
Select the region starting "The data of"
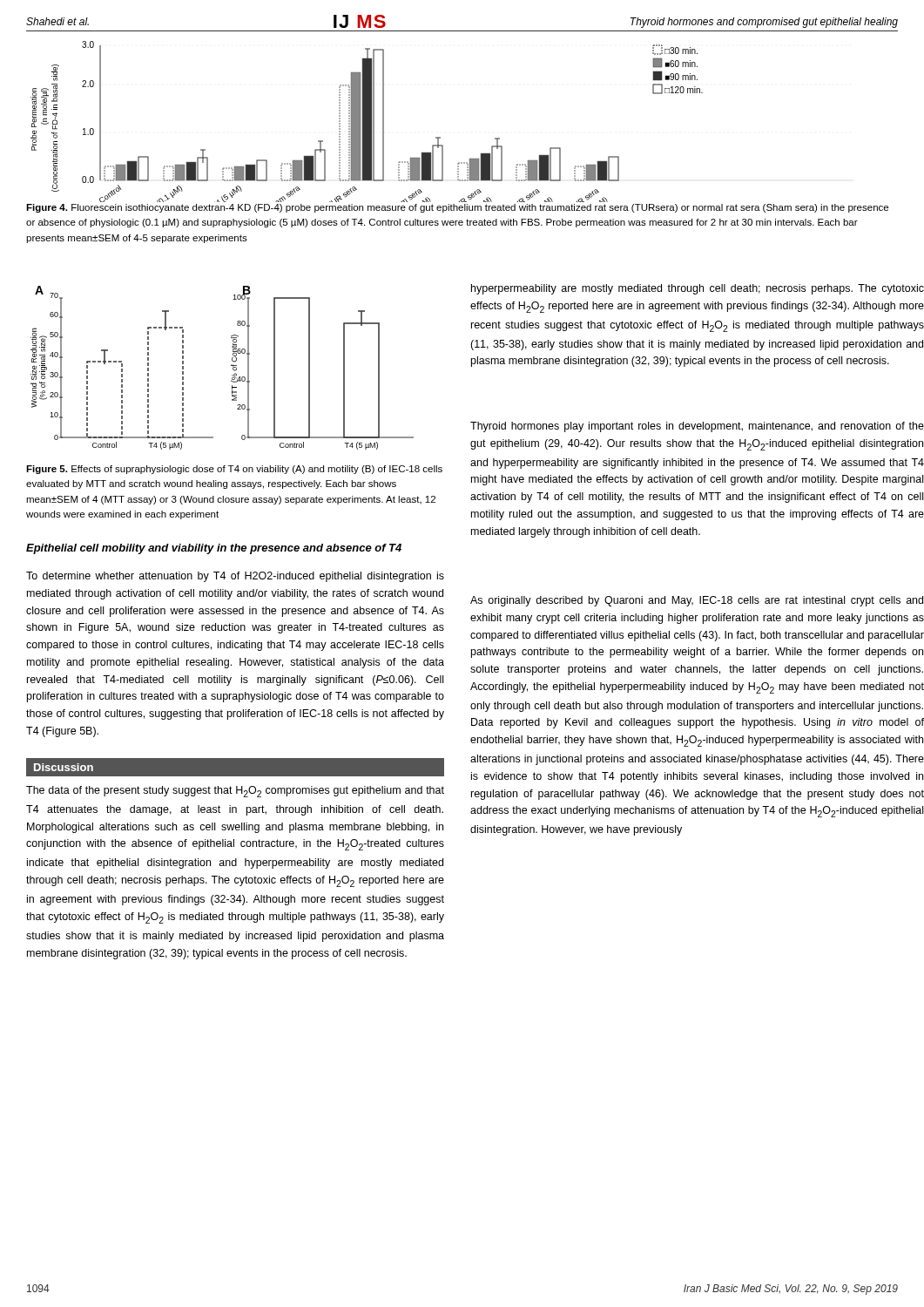(x=235, y=872)
